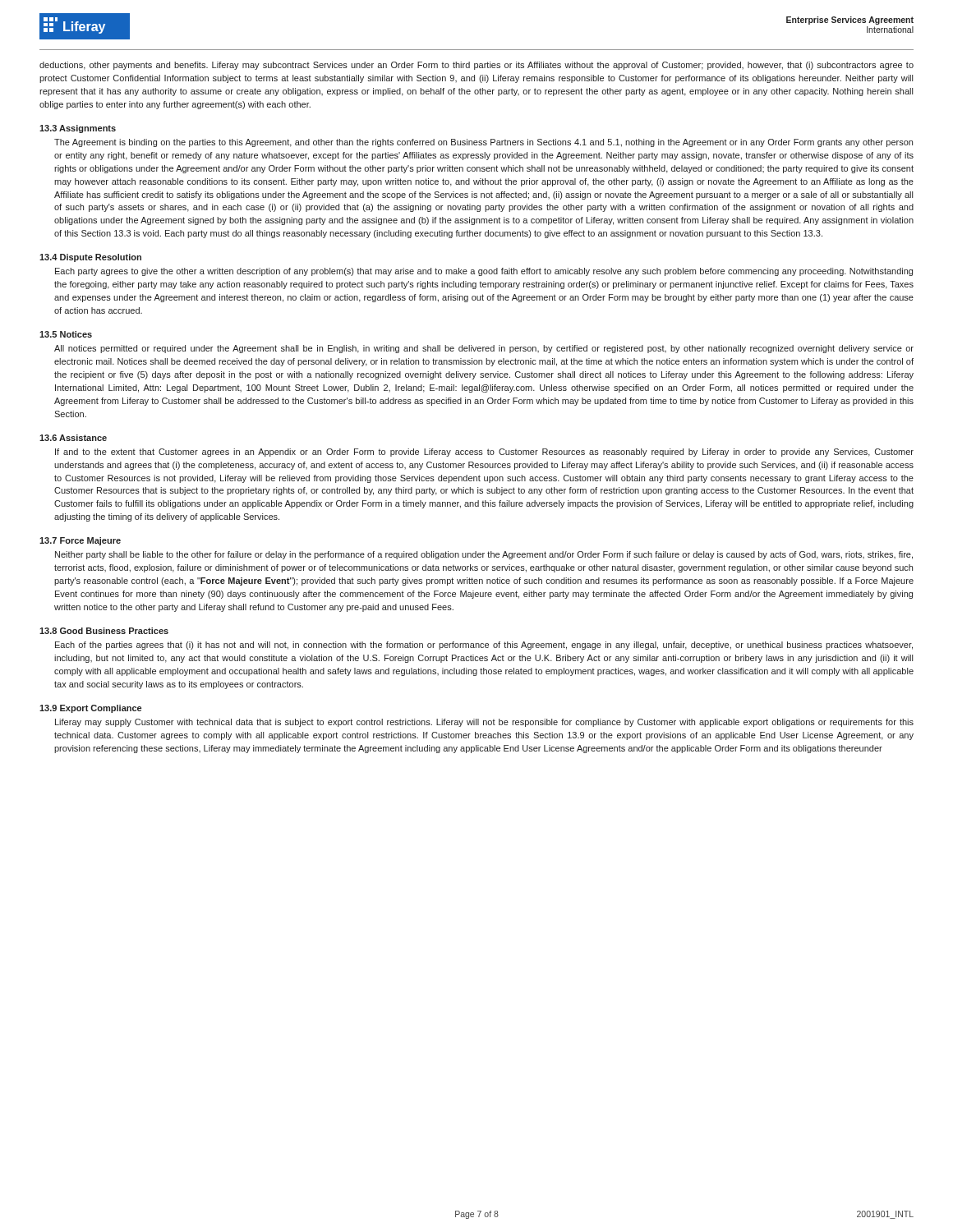Find the section header containing "13.9 Export Compliance"
This screenshot has width=953, height=1232.
point(91,708)
